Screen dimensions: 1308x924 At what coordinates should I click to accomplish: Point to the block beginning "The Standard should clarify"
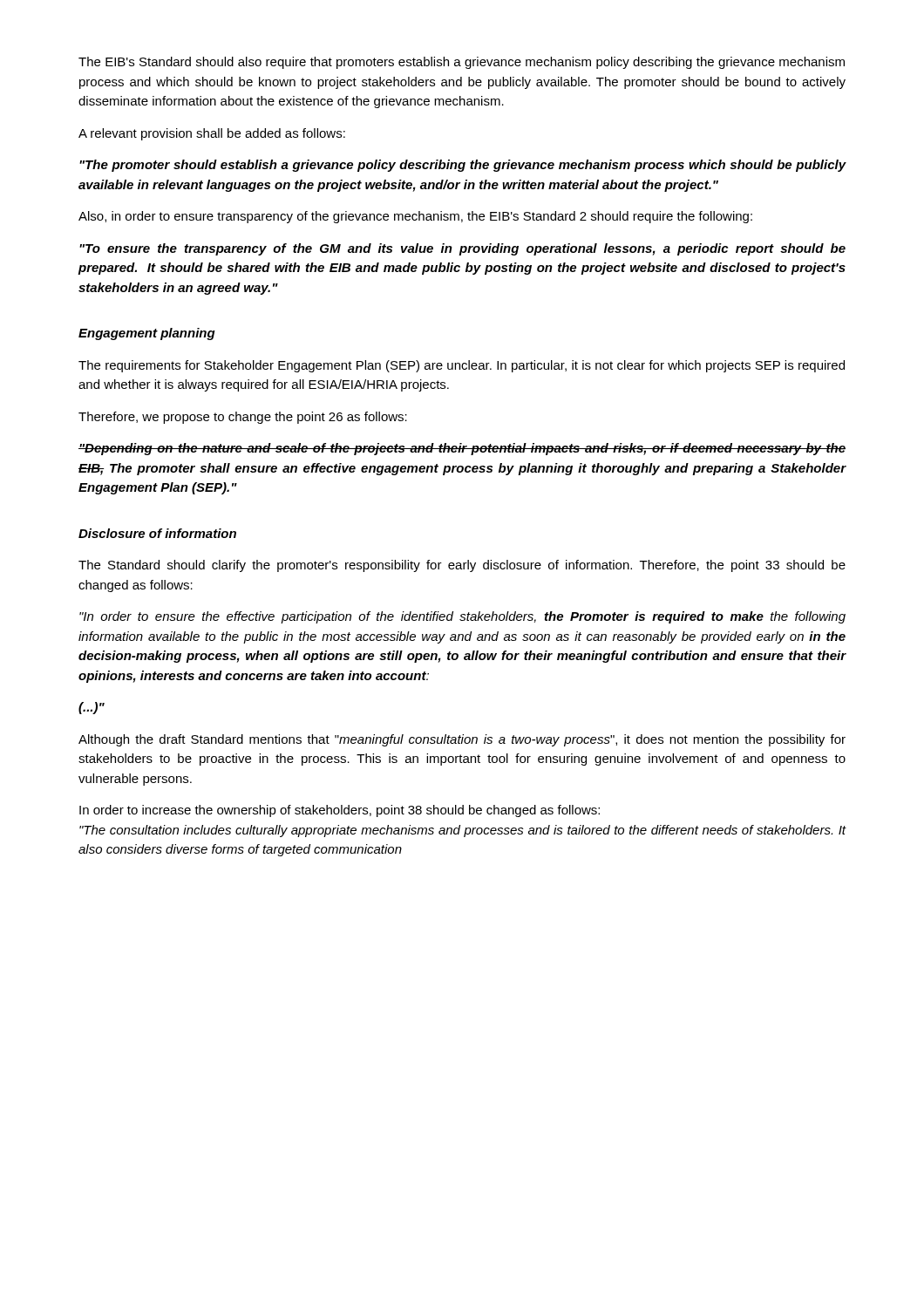click(x=462, y=575)
